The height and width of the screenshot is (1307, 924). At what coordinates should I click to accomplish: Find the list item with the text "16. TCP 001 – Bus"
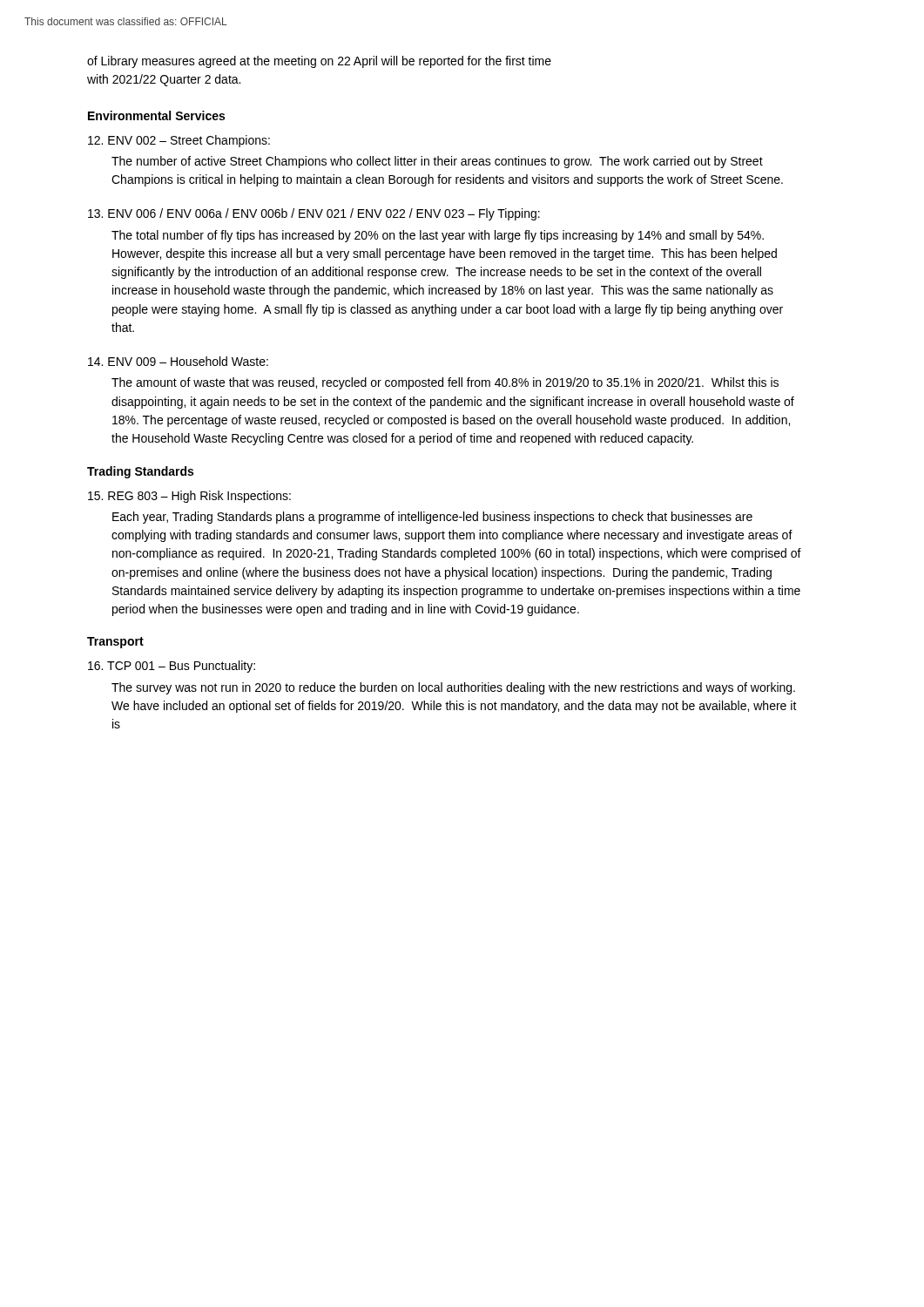click(444, 696)
